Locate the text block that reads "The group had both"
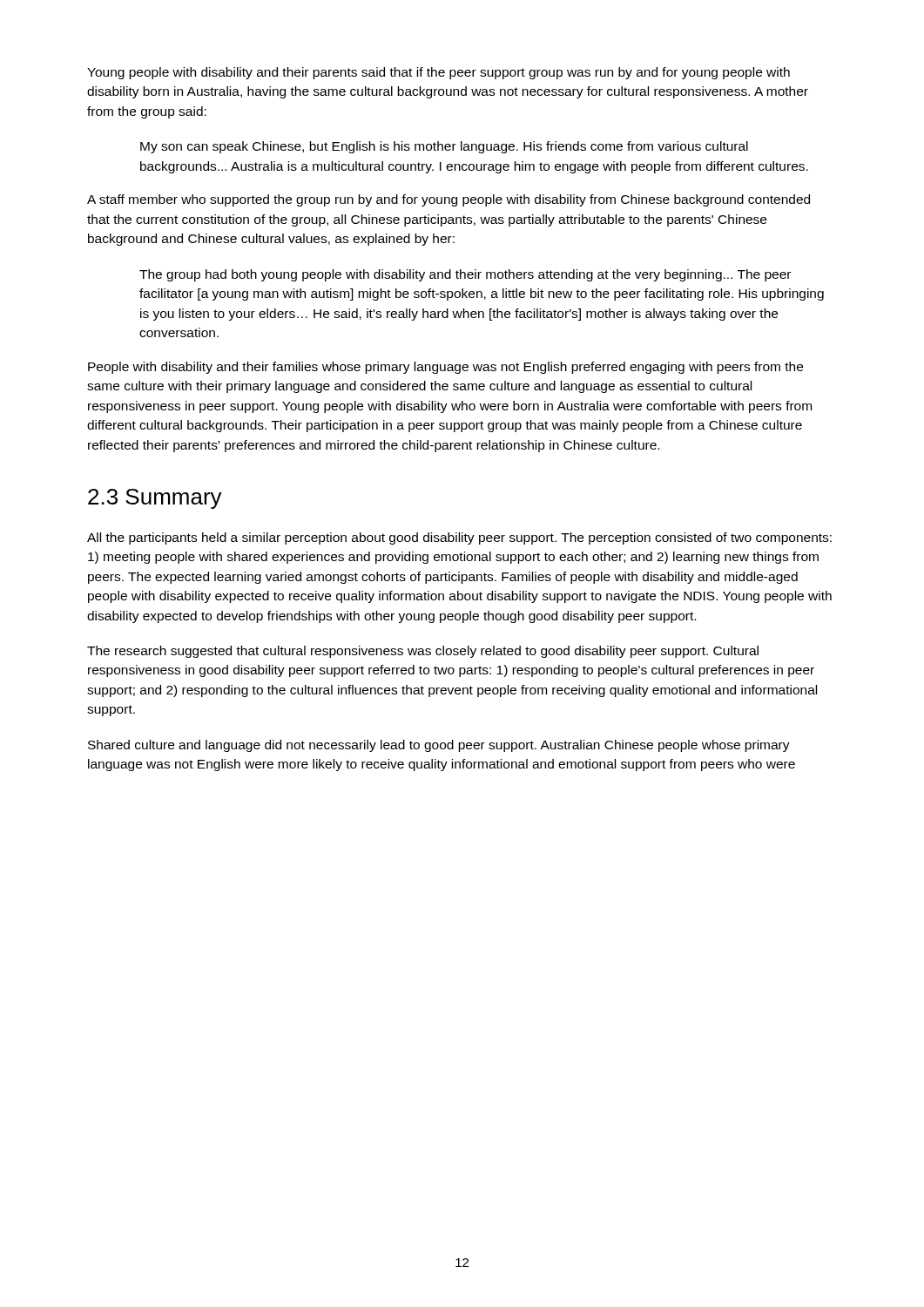This screenshot has width=924, height=1307. (x=488, y=304)
